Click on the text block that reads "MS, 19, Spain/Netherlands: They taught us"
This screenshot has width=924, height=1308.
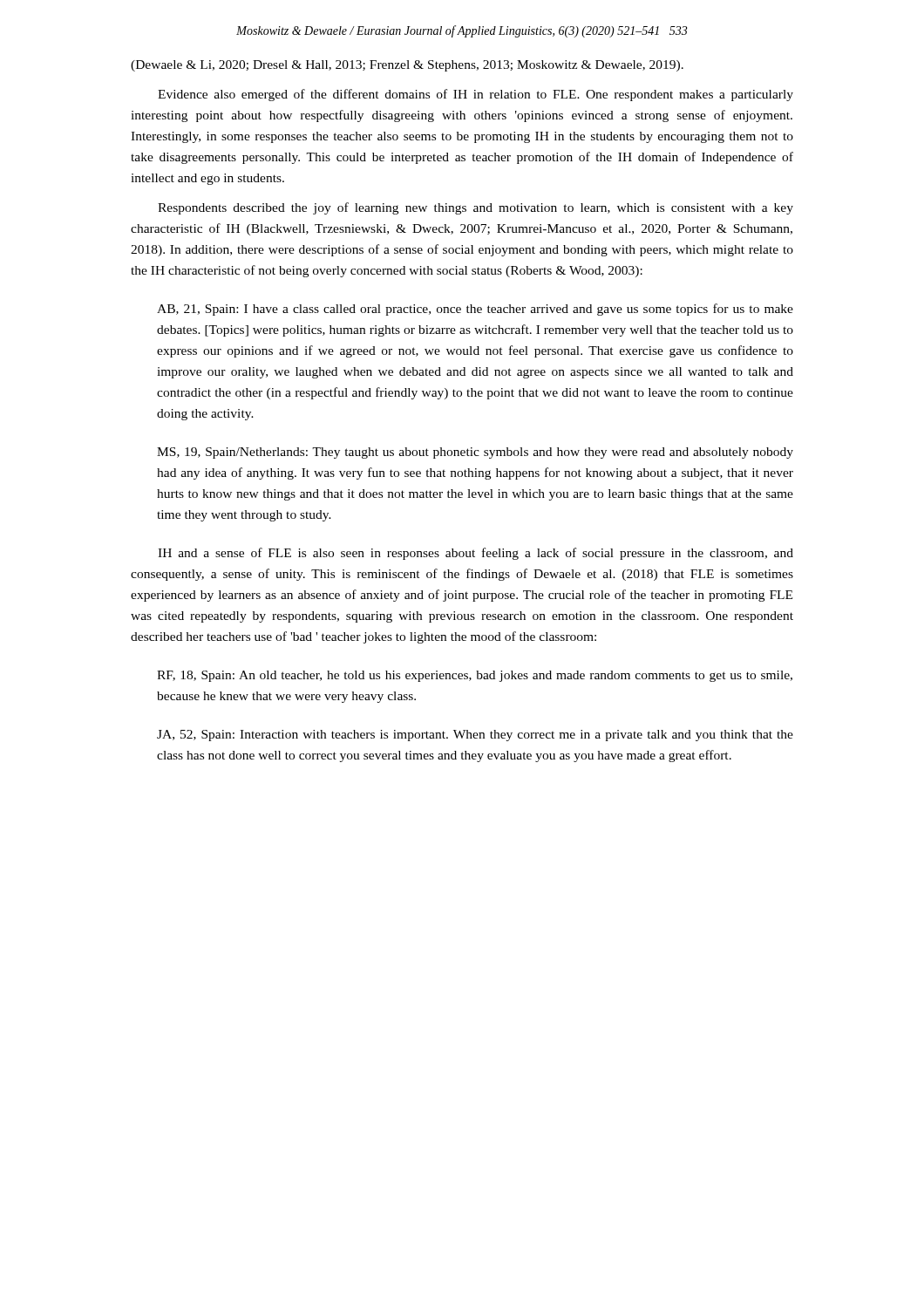tap(475, 483)
